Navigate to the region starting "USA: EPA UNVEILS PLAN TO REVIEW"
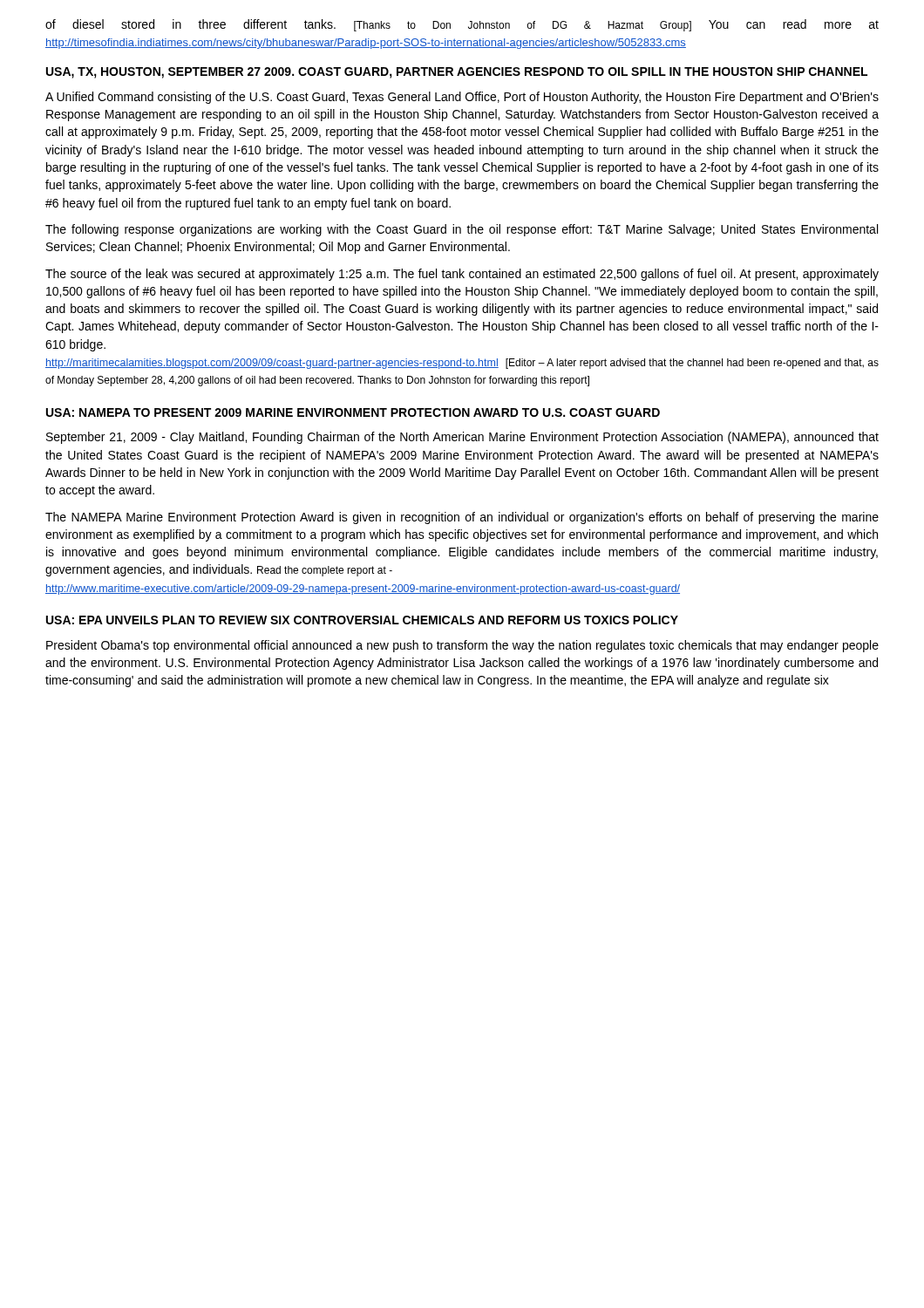This screenshot has height=1308, width=924. point(362,620)
